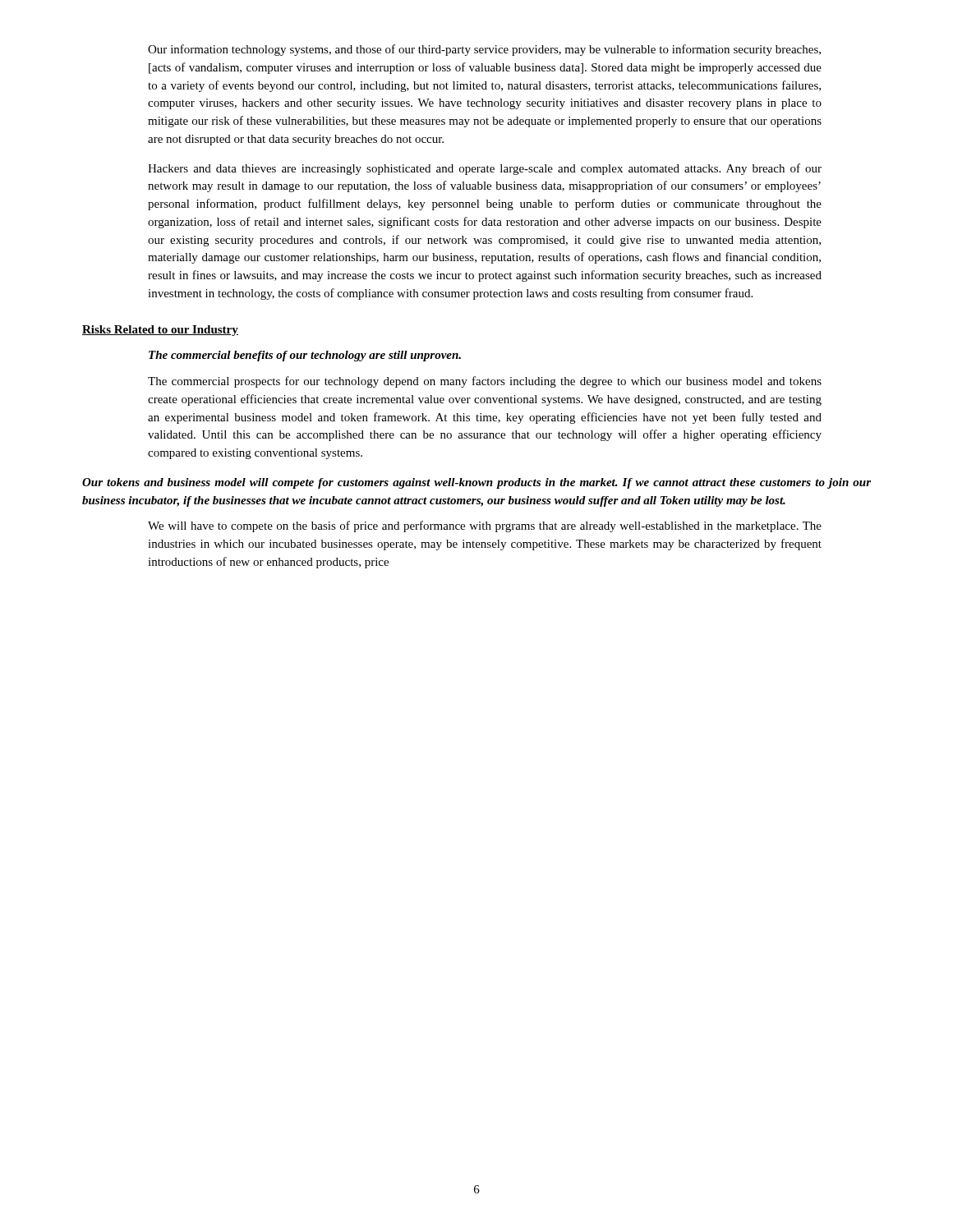953x1232 pixels.
Task: Point to the block beginning "The commercial benefits of our technology are"
Action: click(x=305, y=355)
